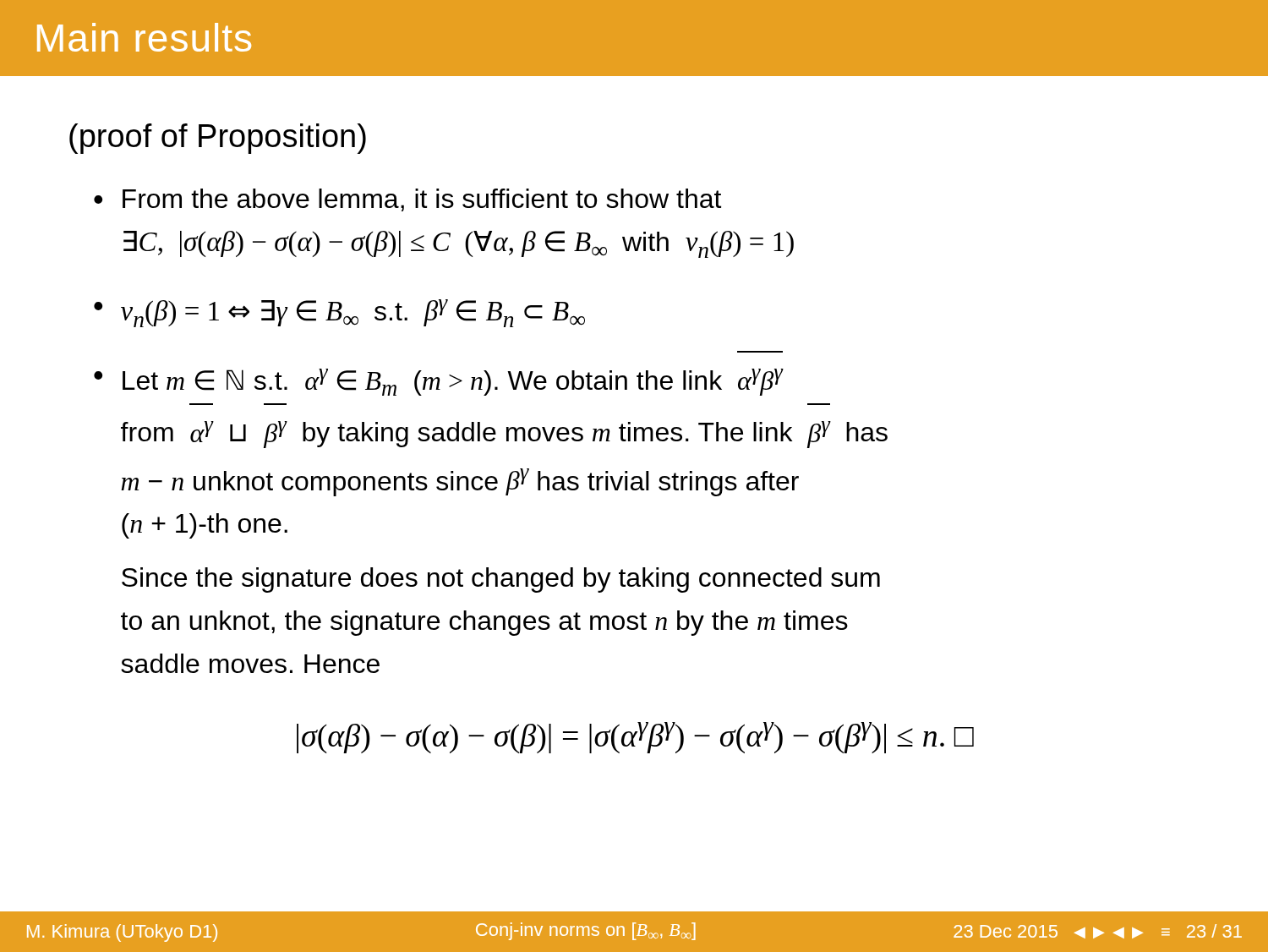
Task: Find the passage starting "• νn(β) ="
Action: click(x=339, y=311)
